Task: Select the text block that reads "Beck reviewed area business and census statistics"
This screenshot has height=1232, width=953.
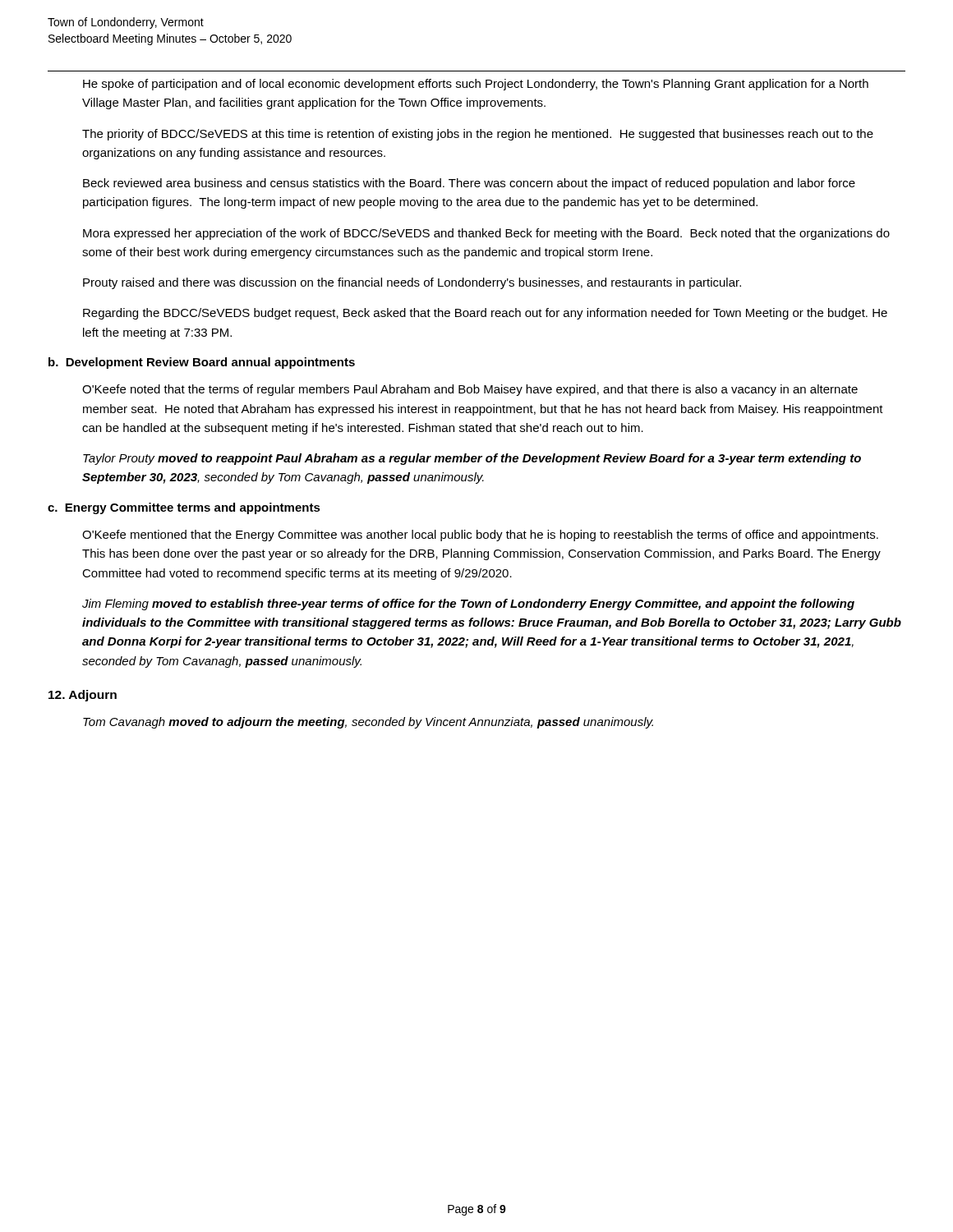Action: [x=469, y=192]
